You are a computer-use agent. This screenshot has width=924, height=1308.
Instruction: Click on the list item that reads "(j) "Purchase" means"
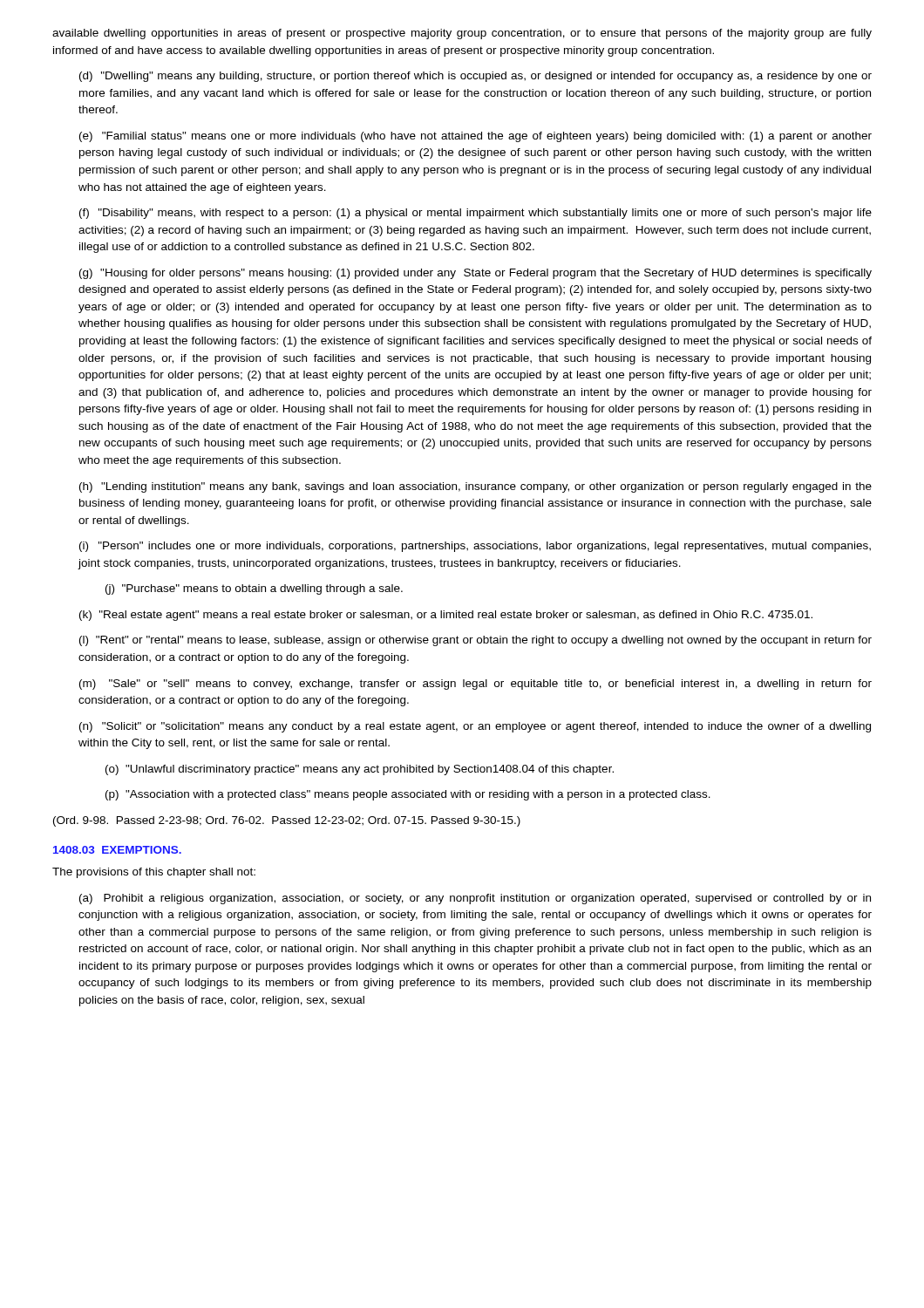click(x=254, y=588)
